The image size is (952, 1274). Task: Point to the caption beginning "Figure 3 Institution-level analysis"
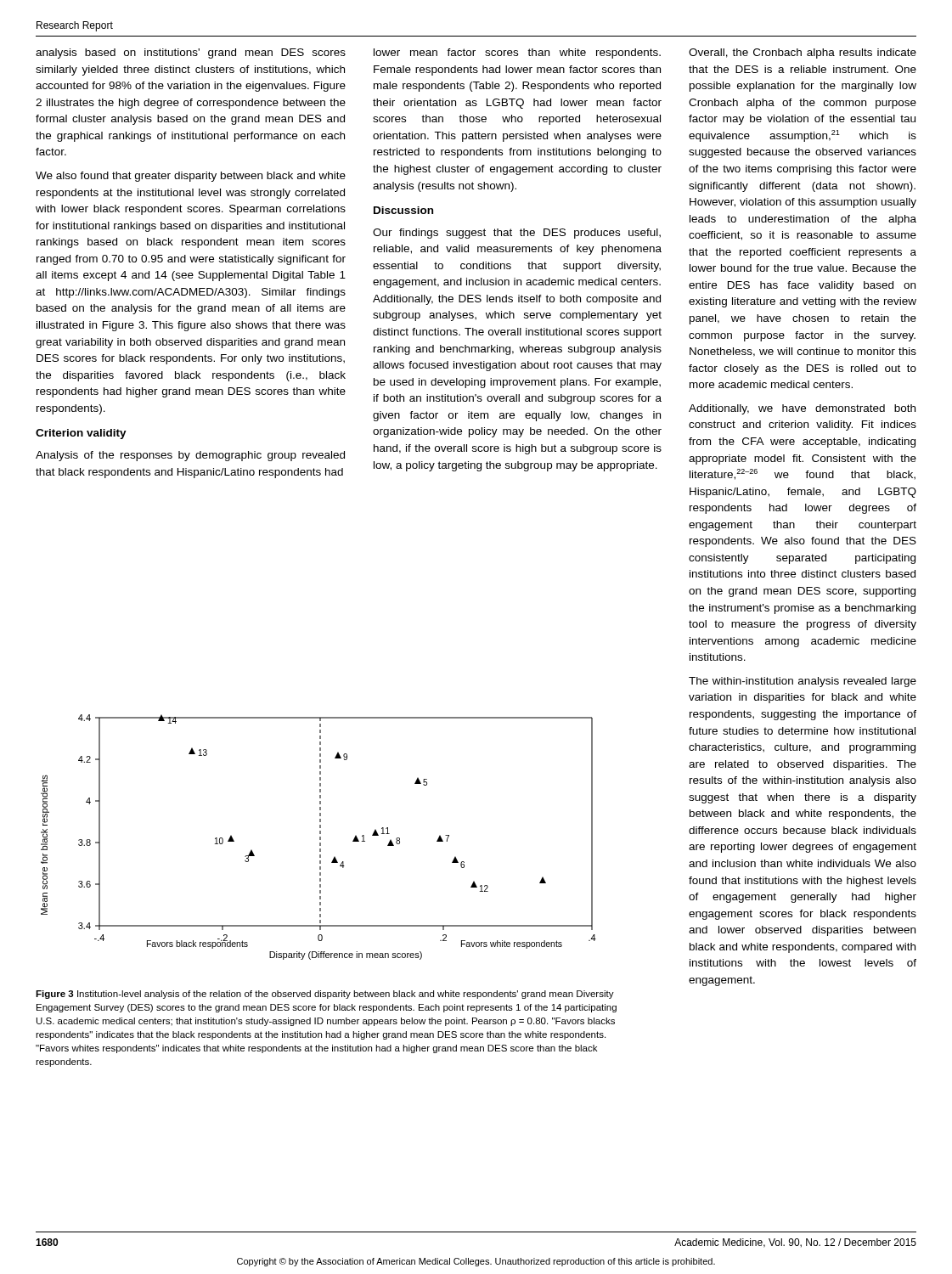coord(326,1028)
